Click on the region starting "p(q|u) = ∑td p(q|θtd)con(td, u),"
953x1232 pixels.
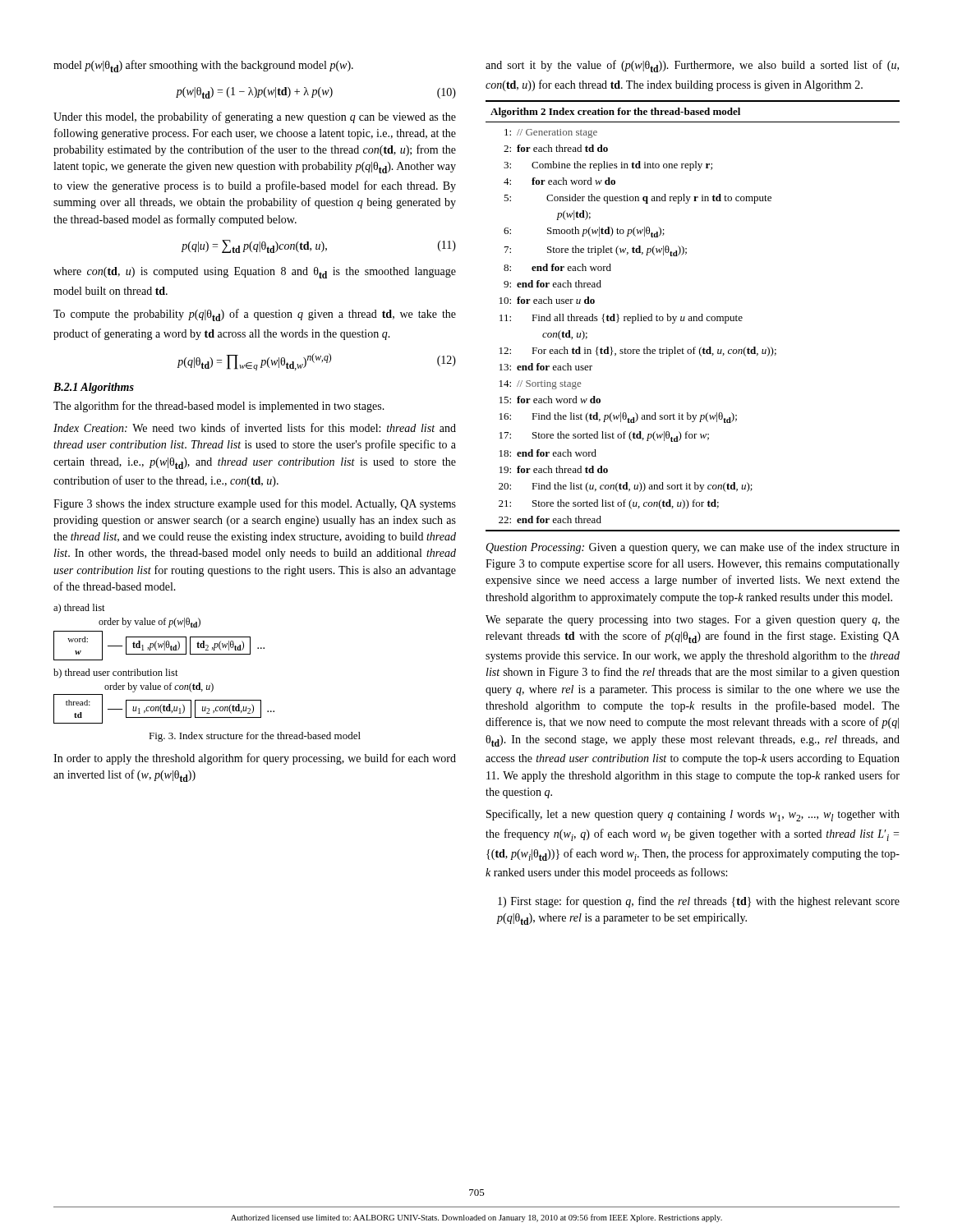tap(319, 246)
